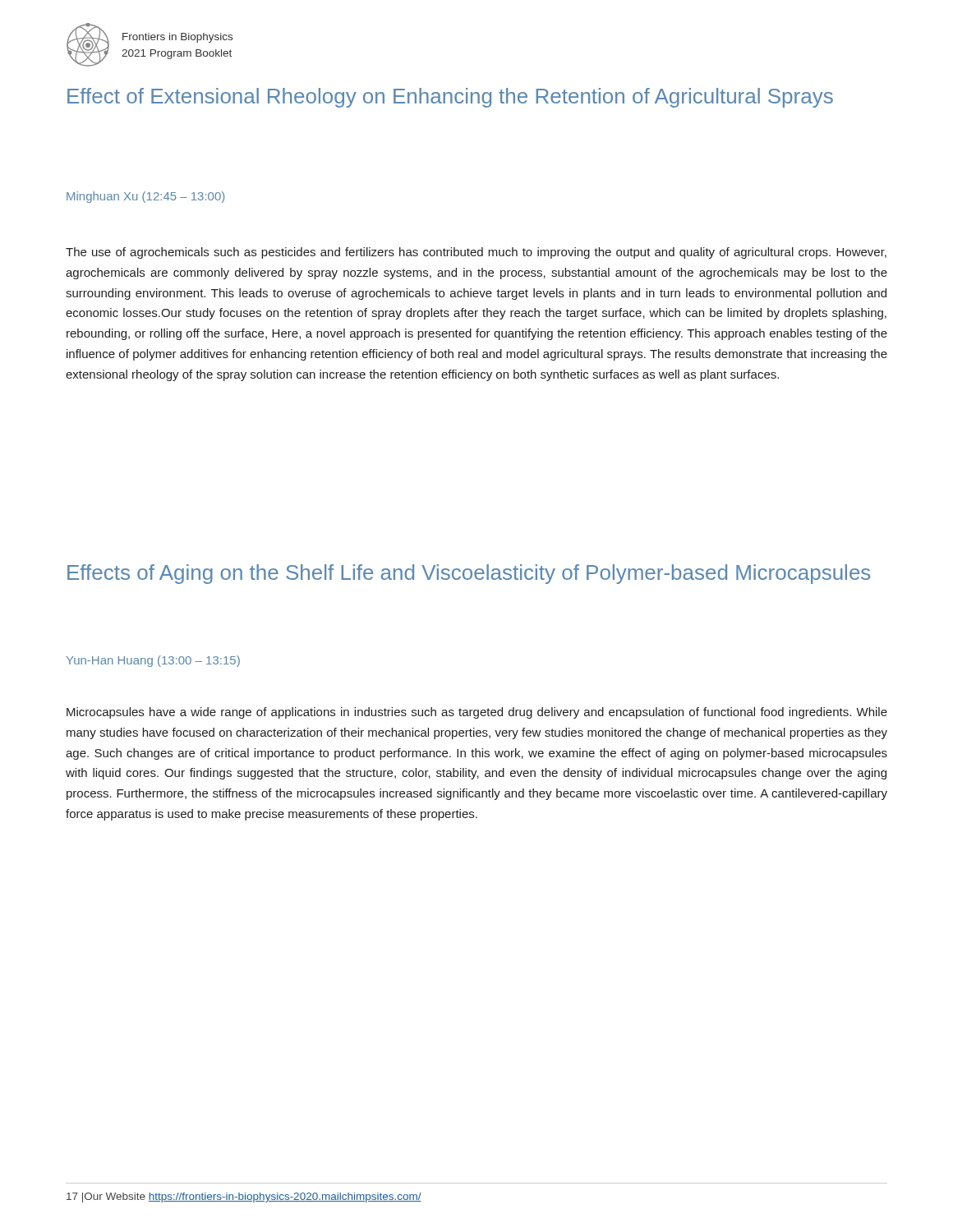Where does it say "Minghuan Xu (12:45 – 13:00)"?
The height and width of the screenshot is (1232, 953).
click(146, 196)
